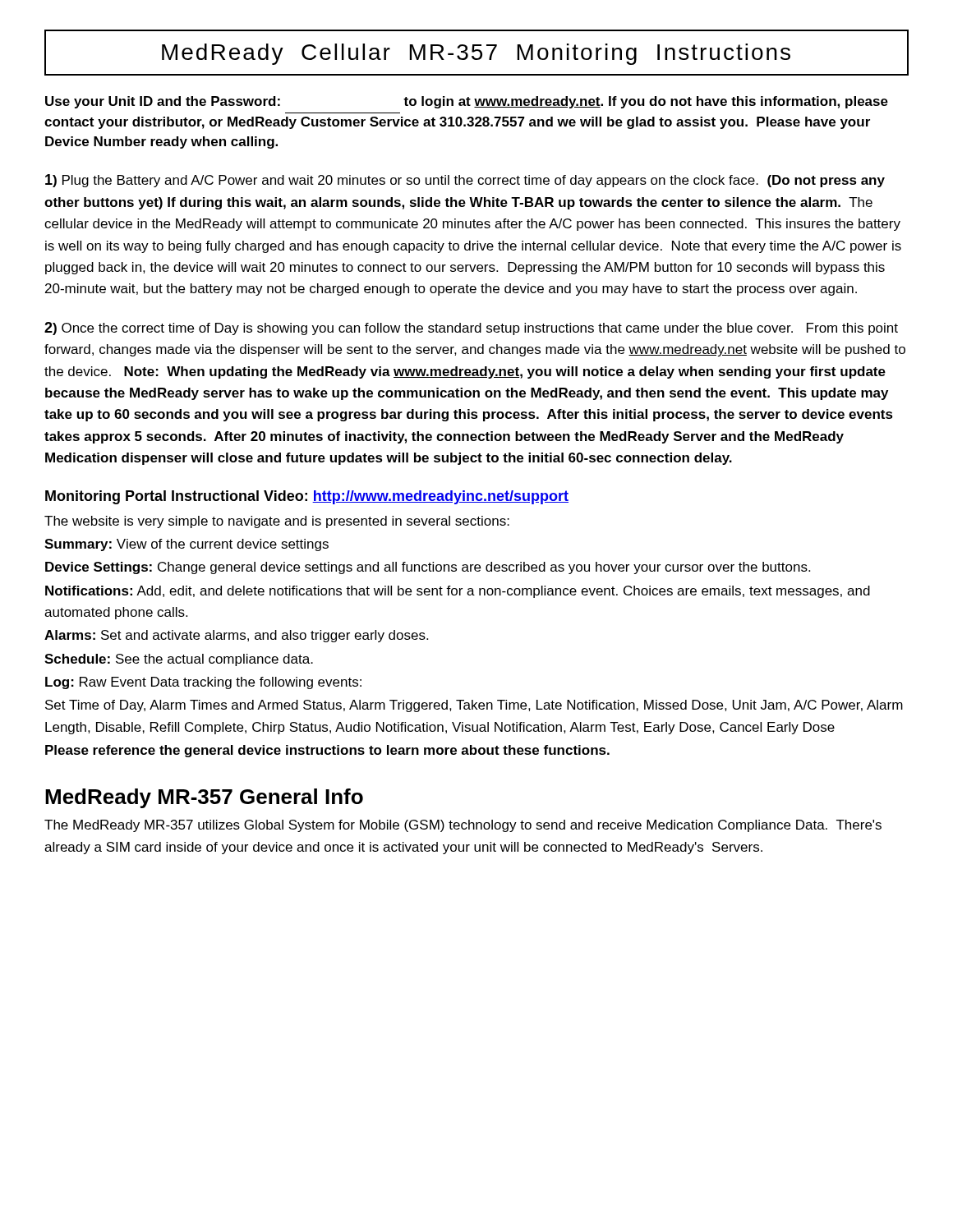953x1232 pixels.
Task: Navigate to the element starting "Notifications: Add, edit, and delete notifications that will"
Action: pyautogui.click(x=457, y=601)
